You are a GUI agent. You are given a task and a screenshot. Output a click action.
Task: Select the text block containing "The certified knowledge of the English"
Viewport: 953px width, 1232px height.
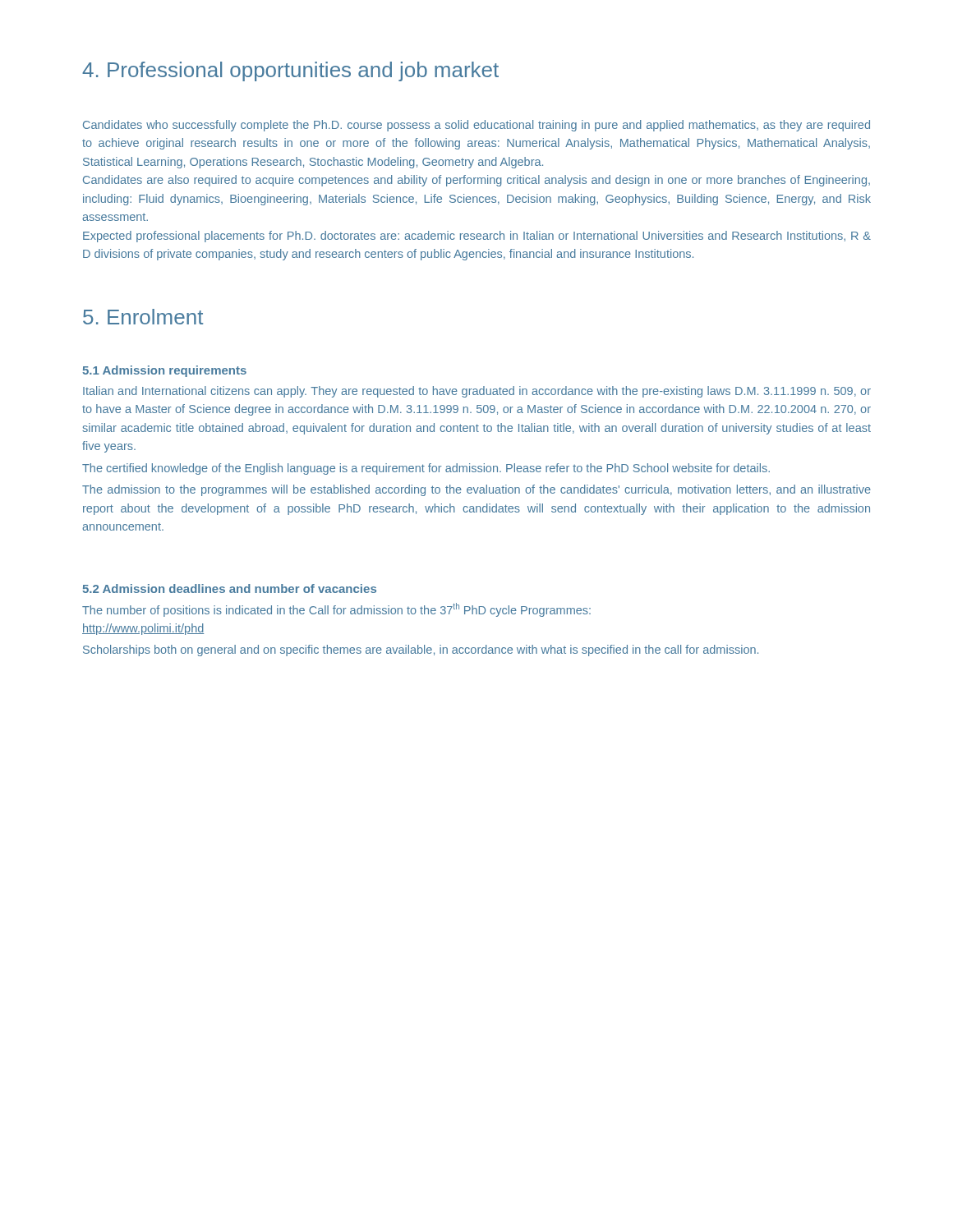click(476, 468)
